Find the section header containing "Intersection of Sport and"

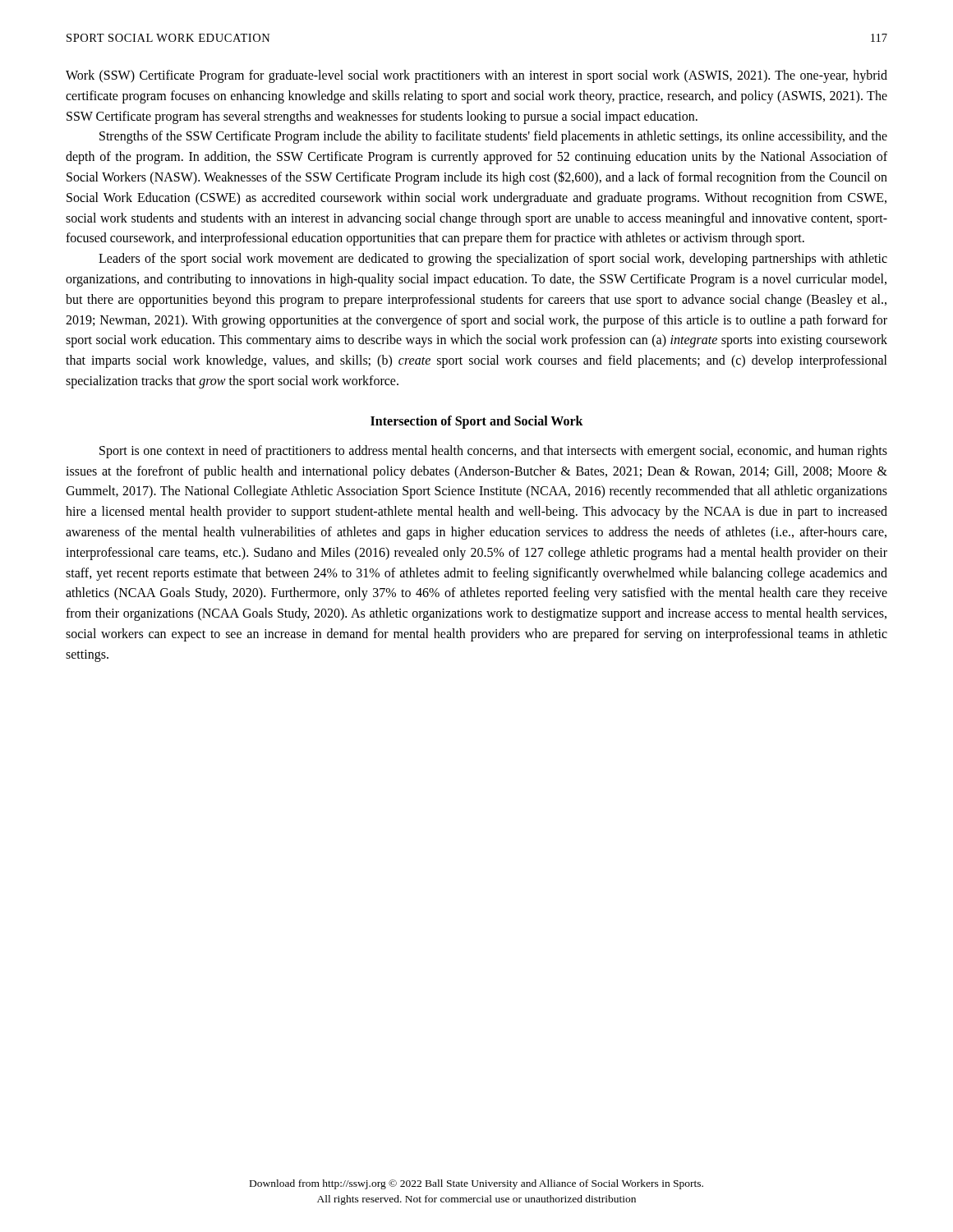pos(476,421)
